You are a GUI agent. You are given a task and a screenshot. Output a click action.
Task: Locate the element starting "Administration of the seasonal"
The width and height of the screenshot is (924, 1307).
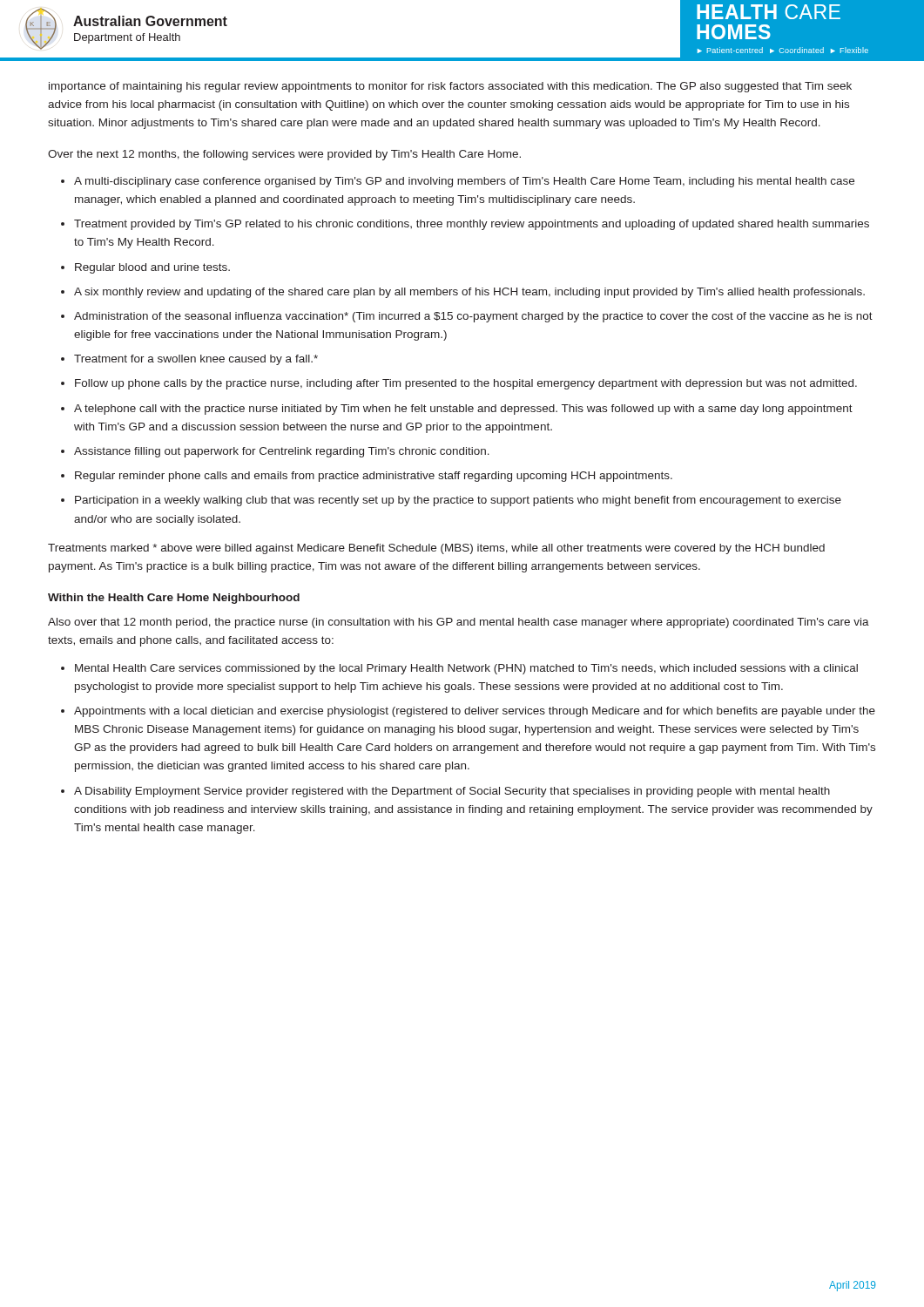pyautogui.click(x=473, y=325)
